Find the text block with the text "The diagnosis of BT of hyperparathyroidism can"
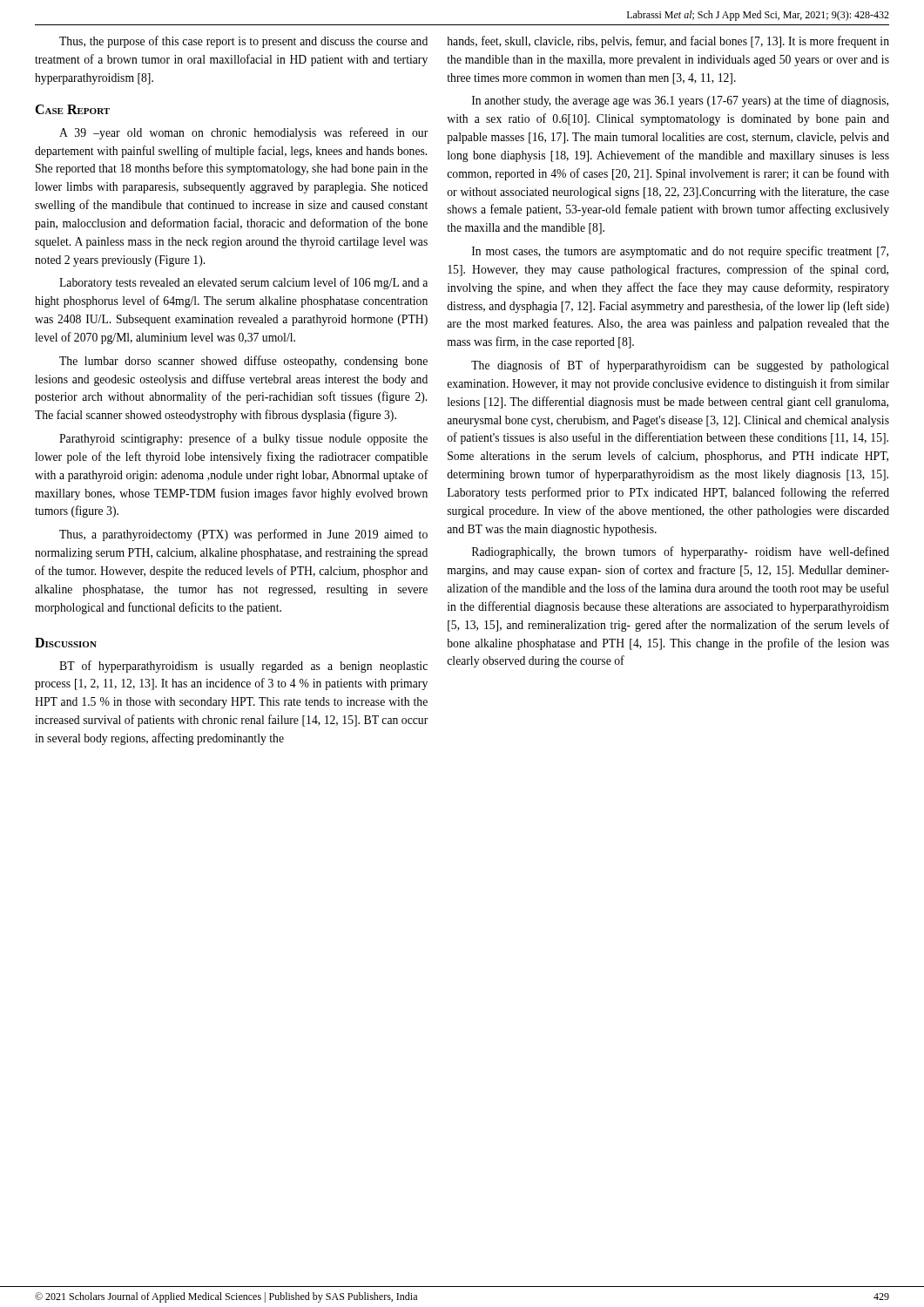This screenshot has height=1307, width=924. click(668, 448)
